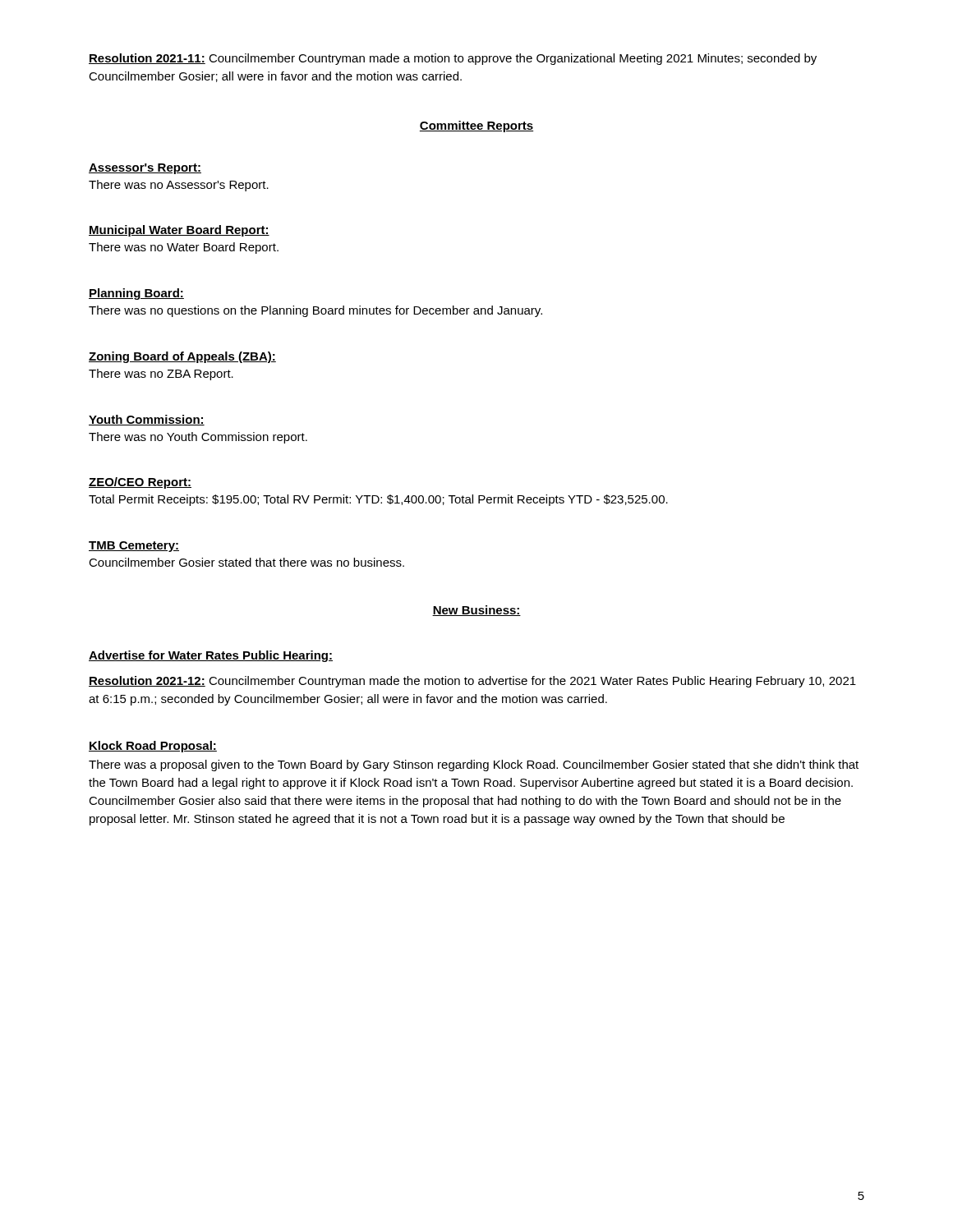The height and width of the screenshot is (1232, 953).
Task: Find the passage starting "ZEO/CEO Report:"
Action: tap(140, 482)
